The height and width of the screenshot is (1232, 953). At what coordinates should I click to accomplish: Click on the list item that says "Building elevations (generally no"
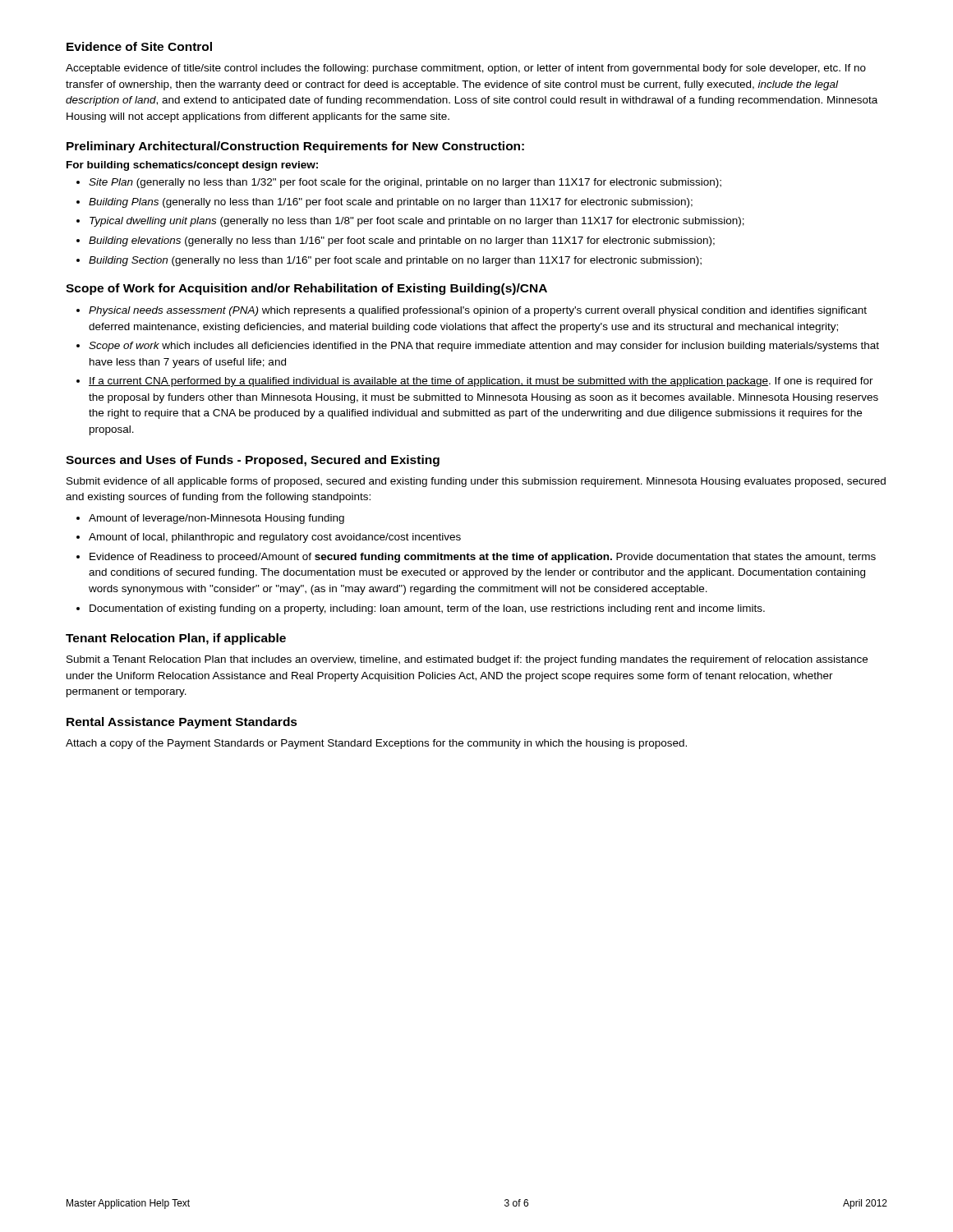488,240
